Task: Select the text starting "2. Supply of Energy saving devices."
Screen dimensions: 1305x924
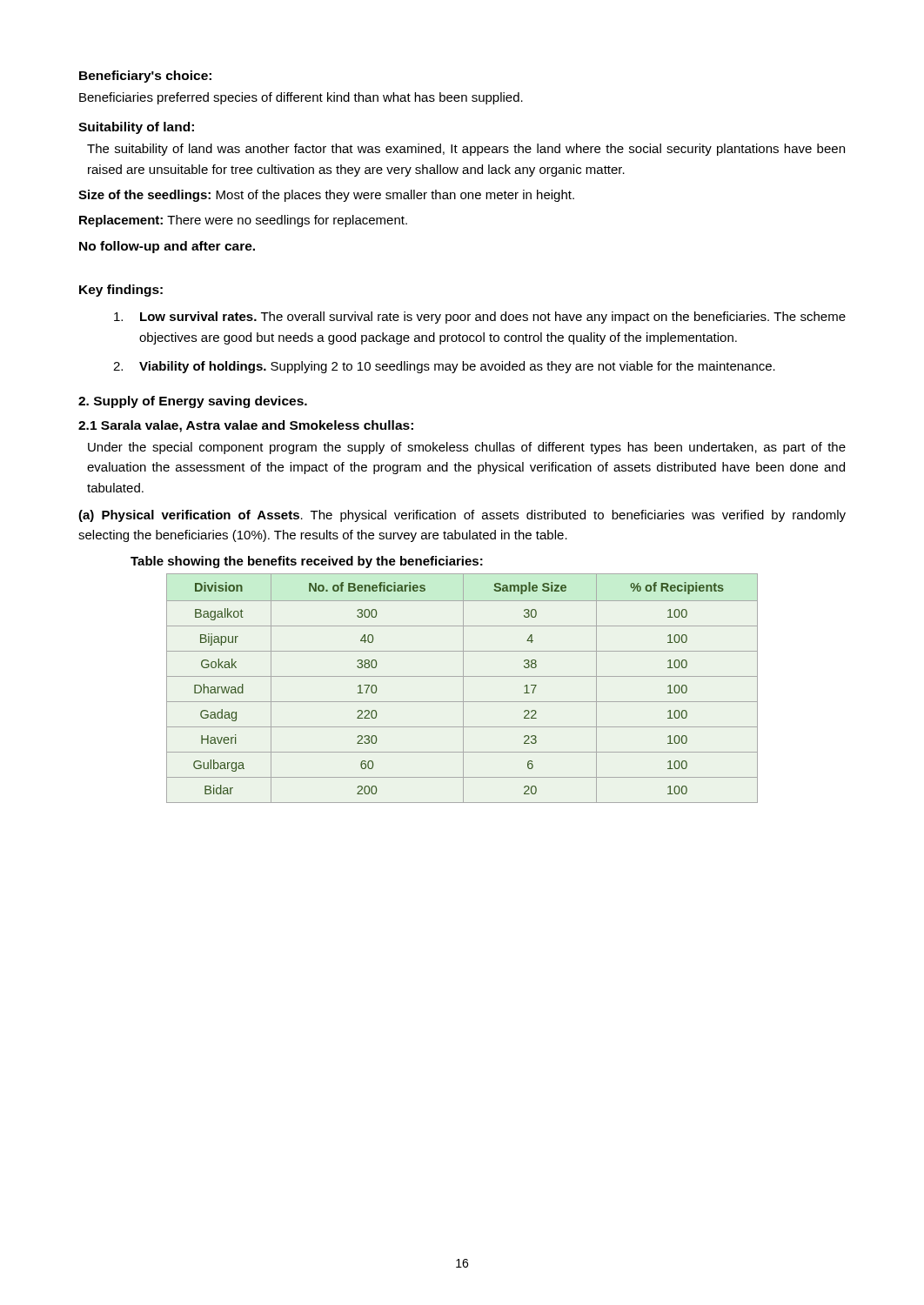Action: (x=193, y=401)
